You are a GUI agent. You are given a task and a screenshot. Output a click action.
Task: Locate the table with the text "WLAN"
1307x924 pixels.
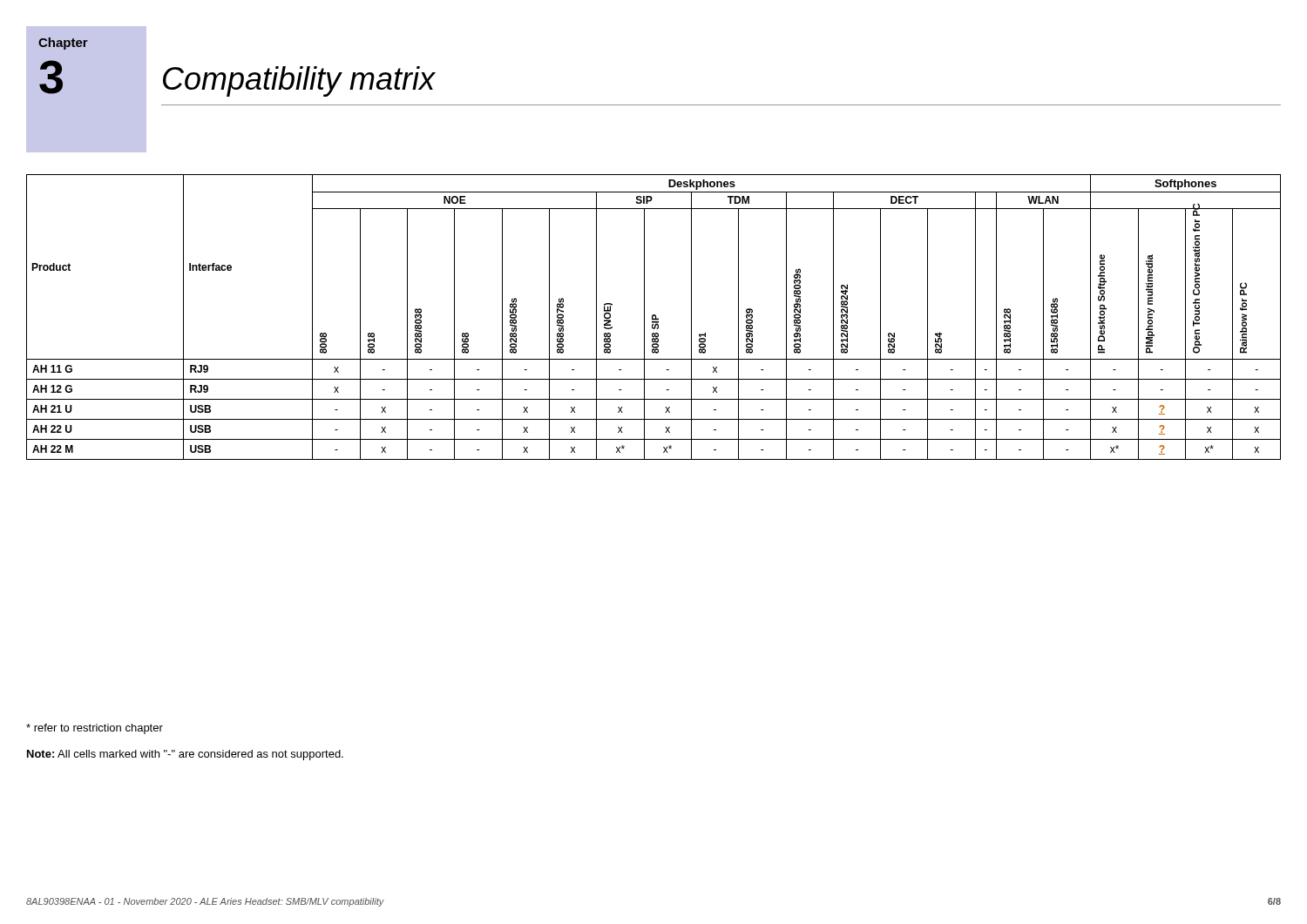(654, 317)
